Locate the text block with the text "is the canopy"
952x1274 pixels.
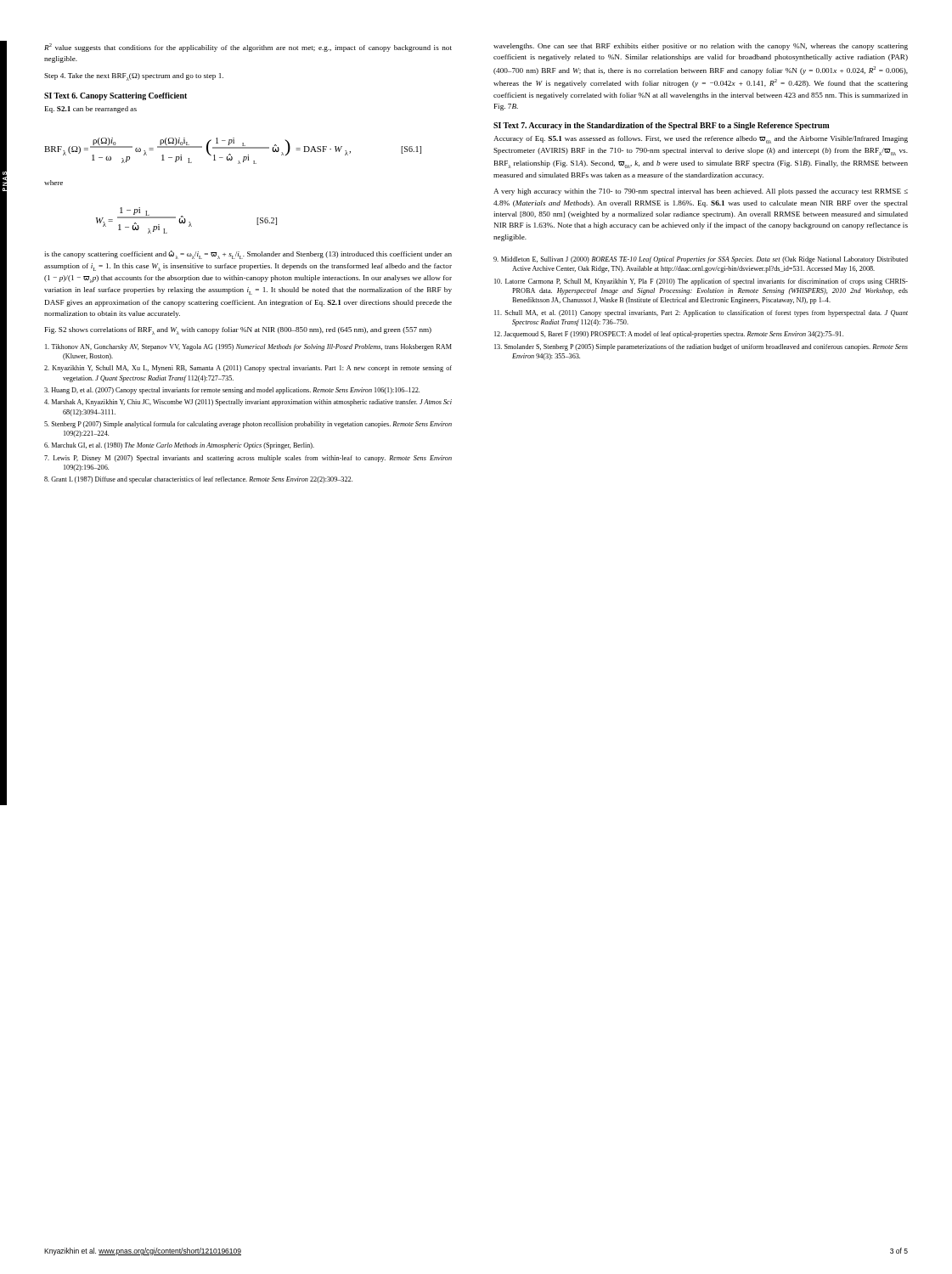pos(248,293)
